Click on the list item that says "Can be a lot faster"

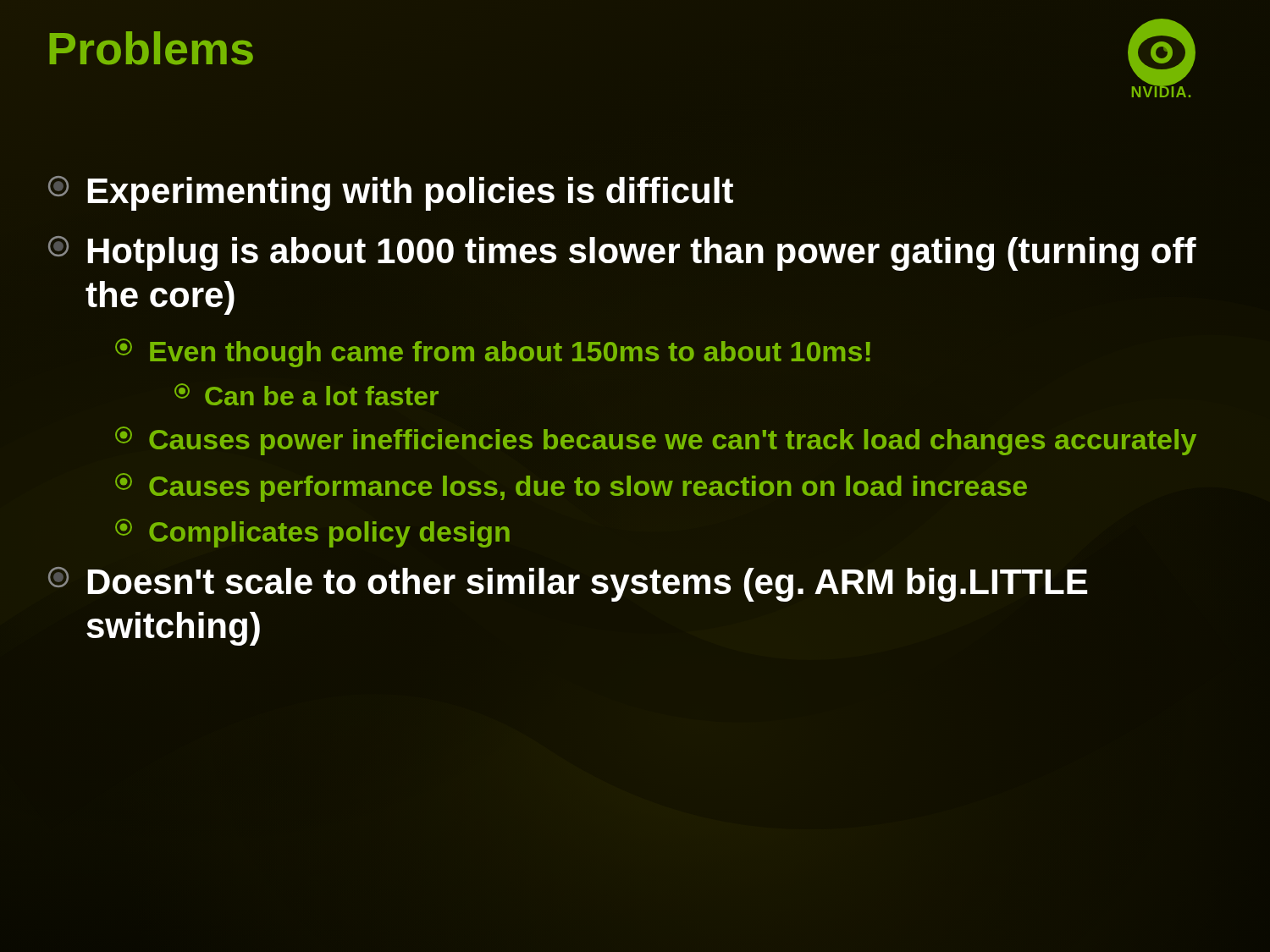tap(306, 396)
